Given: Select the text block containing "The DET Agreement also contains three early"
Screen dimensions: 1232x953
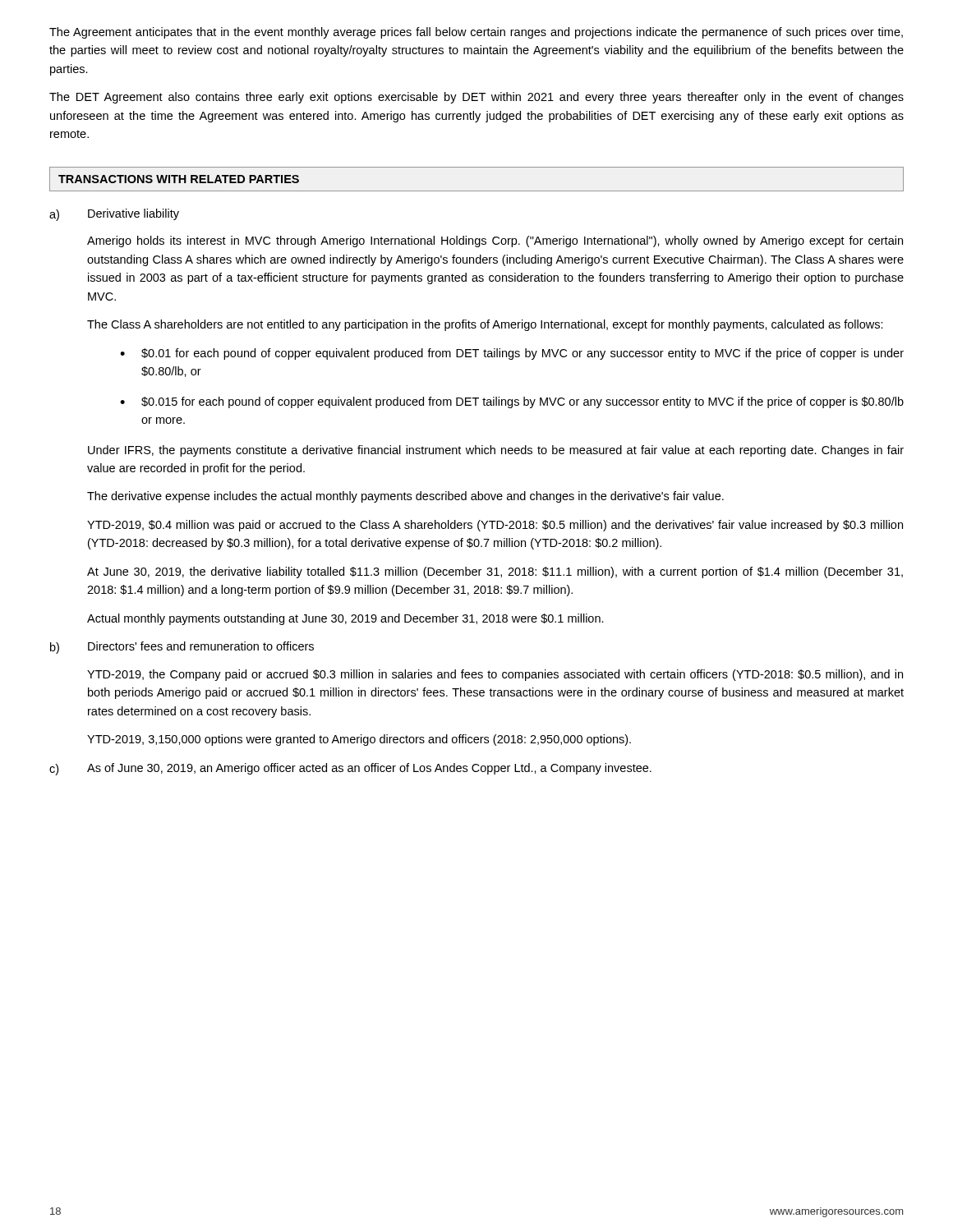Looking at the screenshot, I should [476, 116].
